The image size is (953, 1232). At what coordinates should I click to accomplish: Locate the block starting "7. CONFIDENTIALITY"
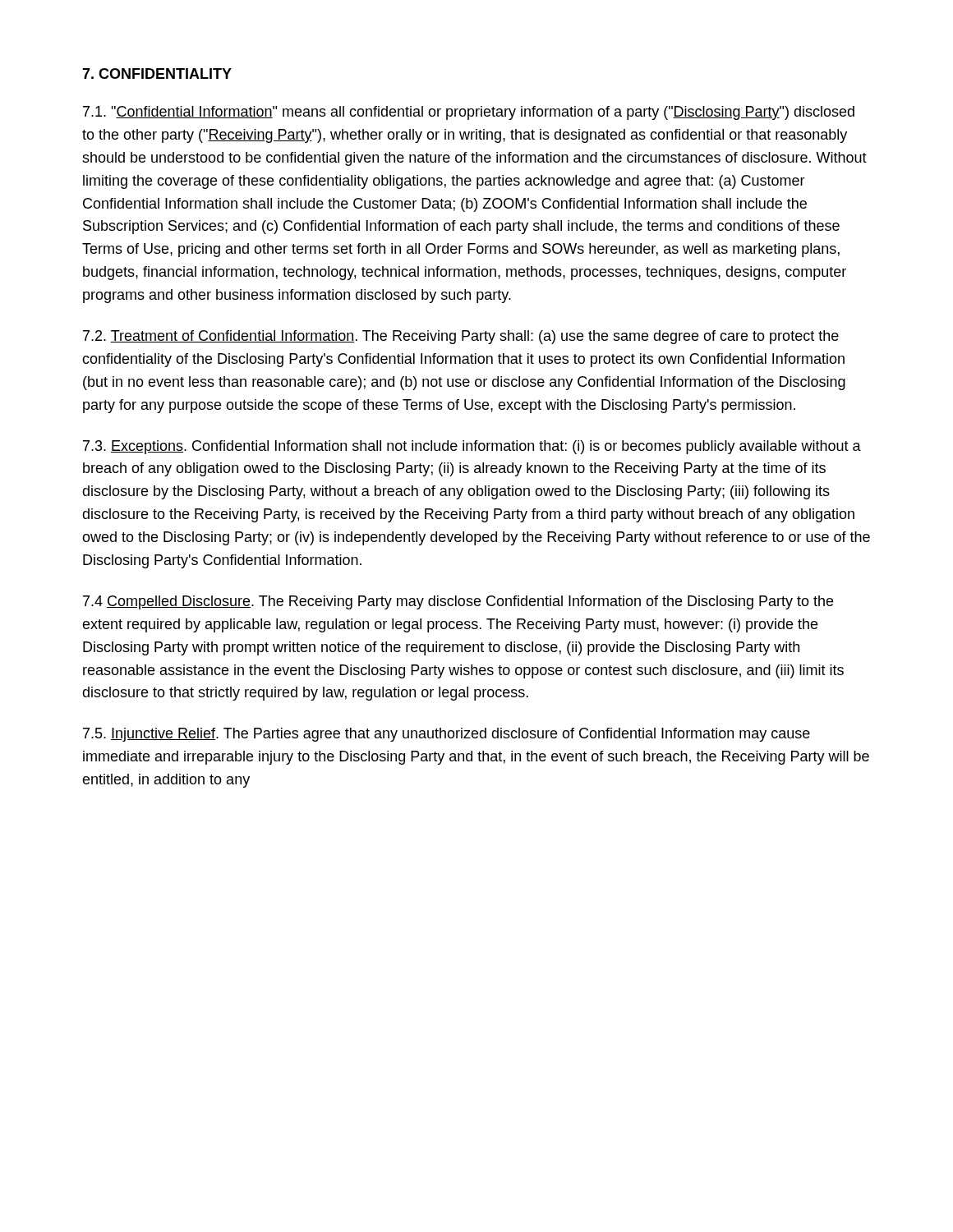tap(157, 74)
